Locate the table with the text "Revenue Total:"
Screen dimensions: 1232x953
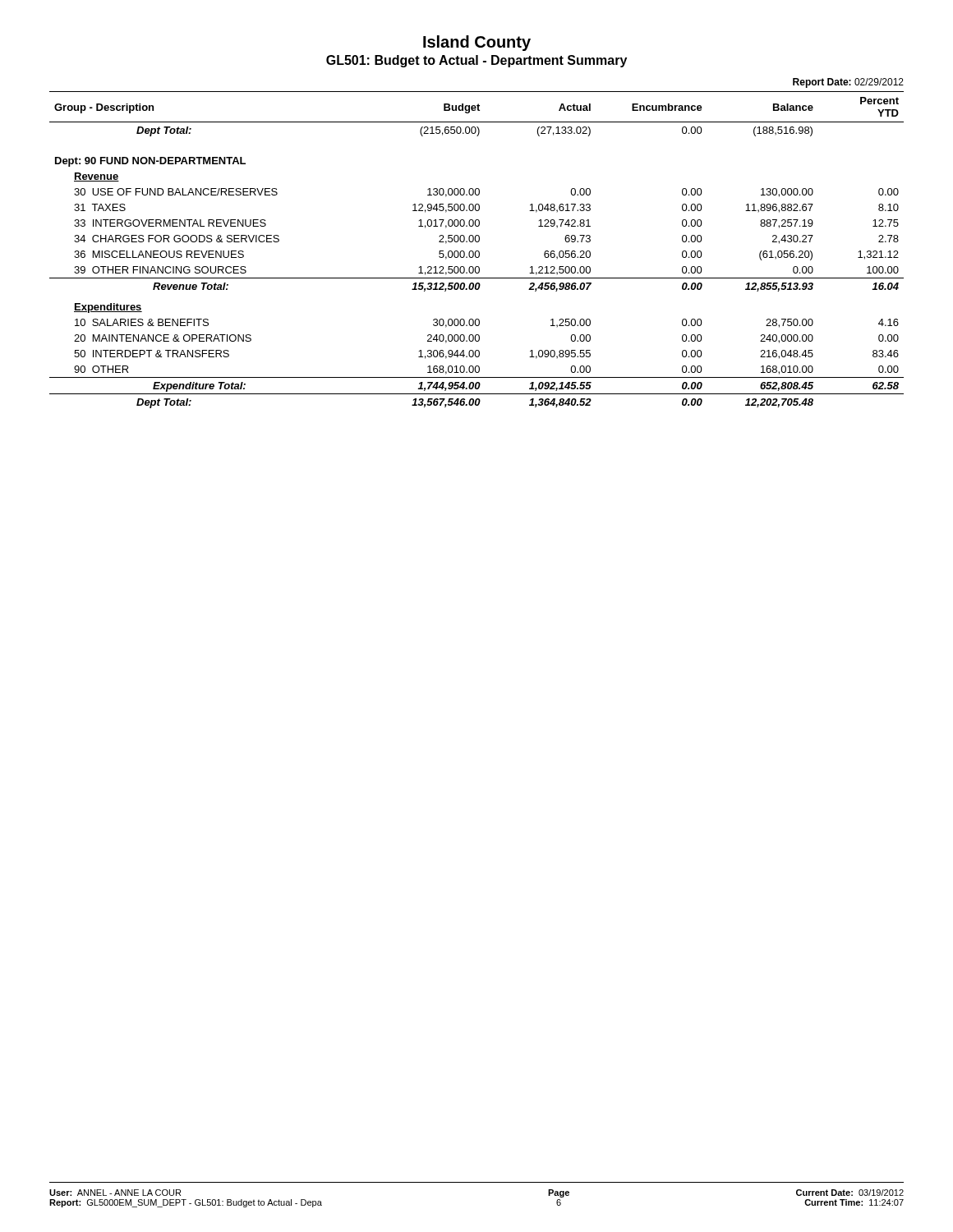point(476,251)
